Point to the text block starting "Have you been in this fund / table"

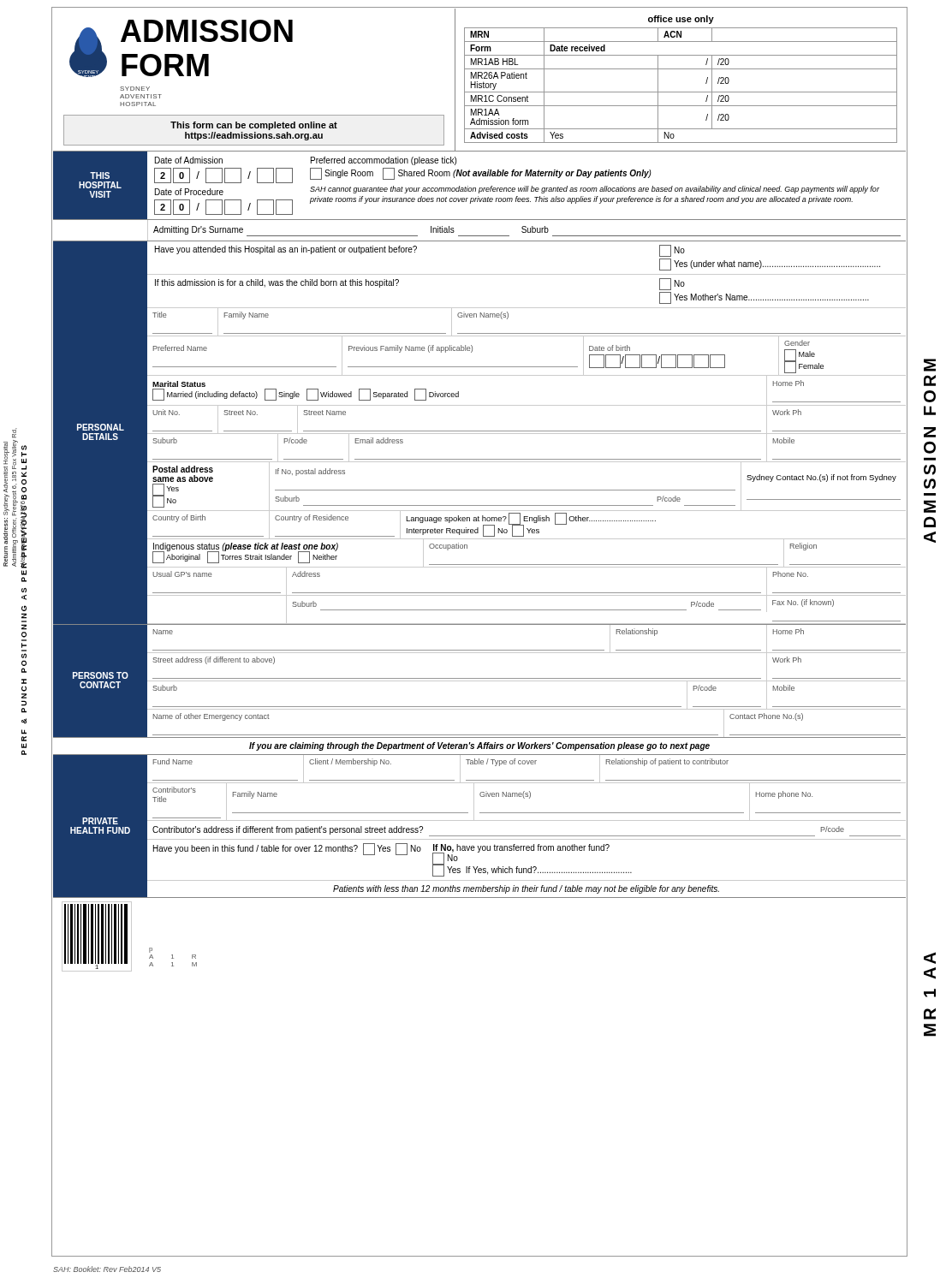[527, 860]
